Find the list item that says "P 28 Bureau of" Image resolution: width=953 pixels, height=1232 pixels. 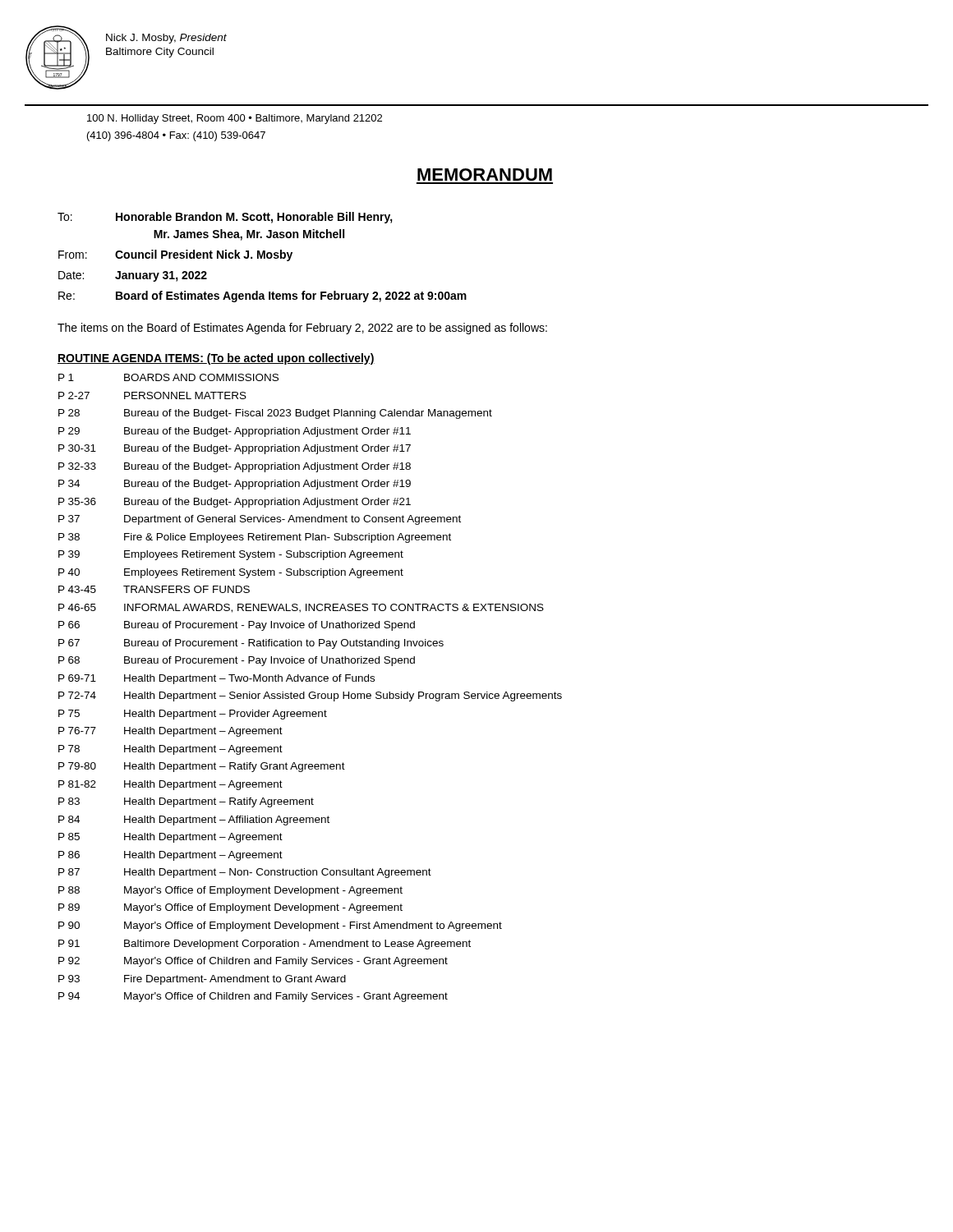pos(485,413)
